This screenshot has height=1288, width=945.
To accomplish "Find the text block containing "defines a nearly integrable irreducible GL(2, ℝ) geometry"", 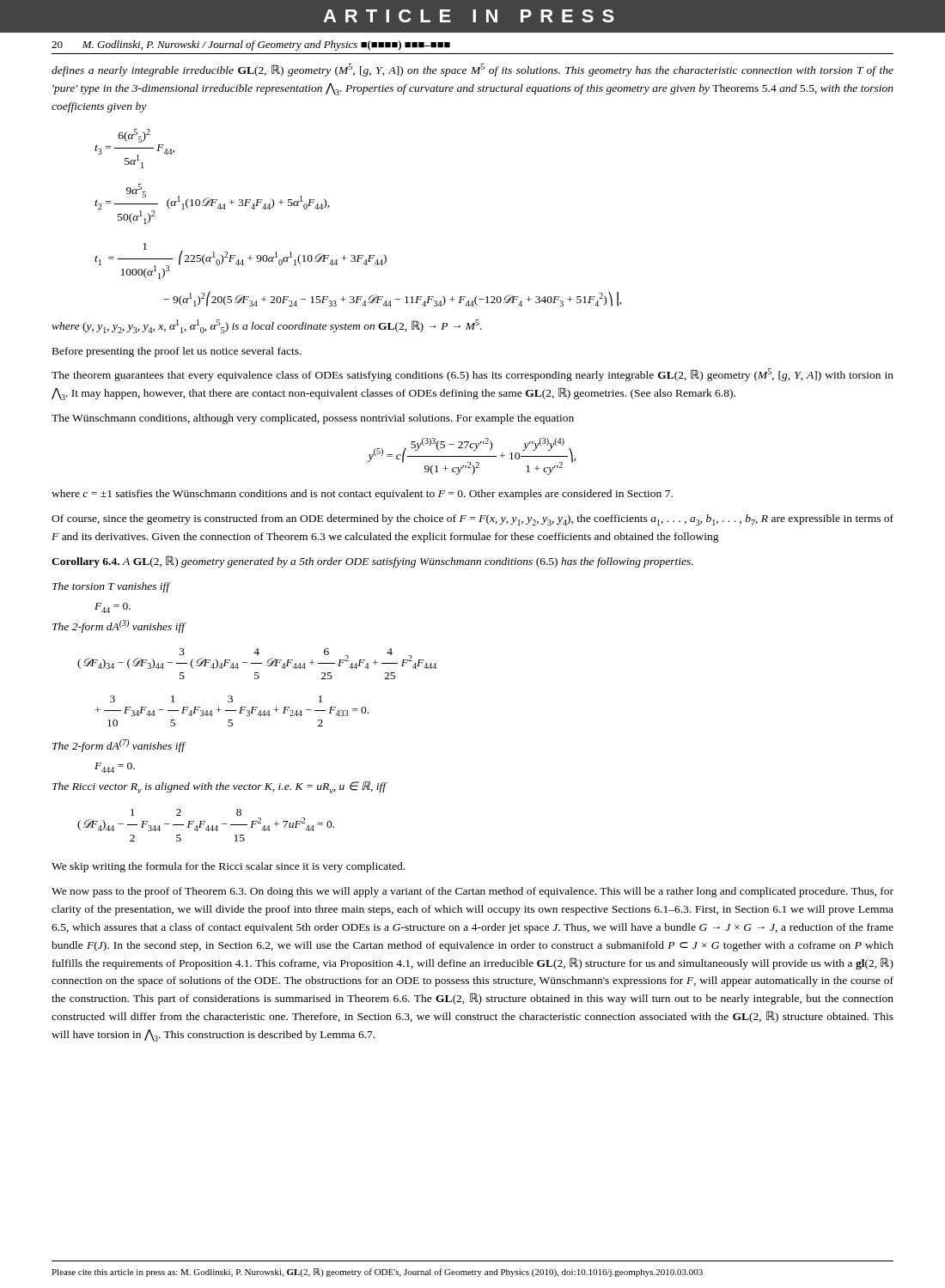I will pyautogui.click(x=472, y=87).
